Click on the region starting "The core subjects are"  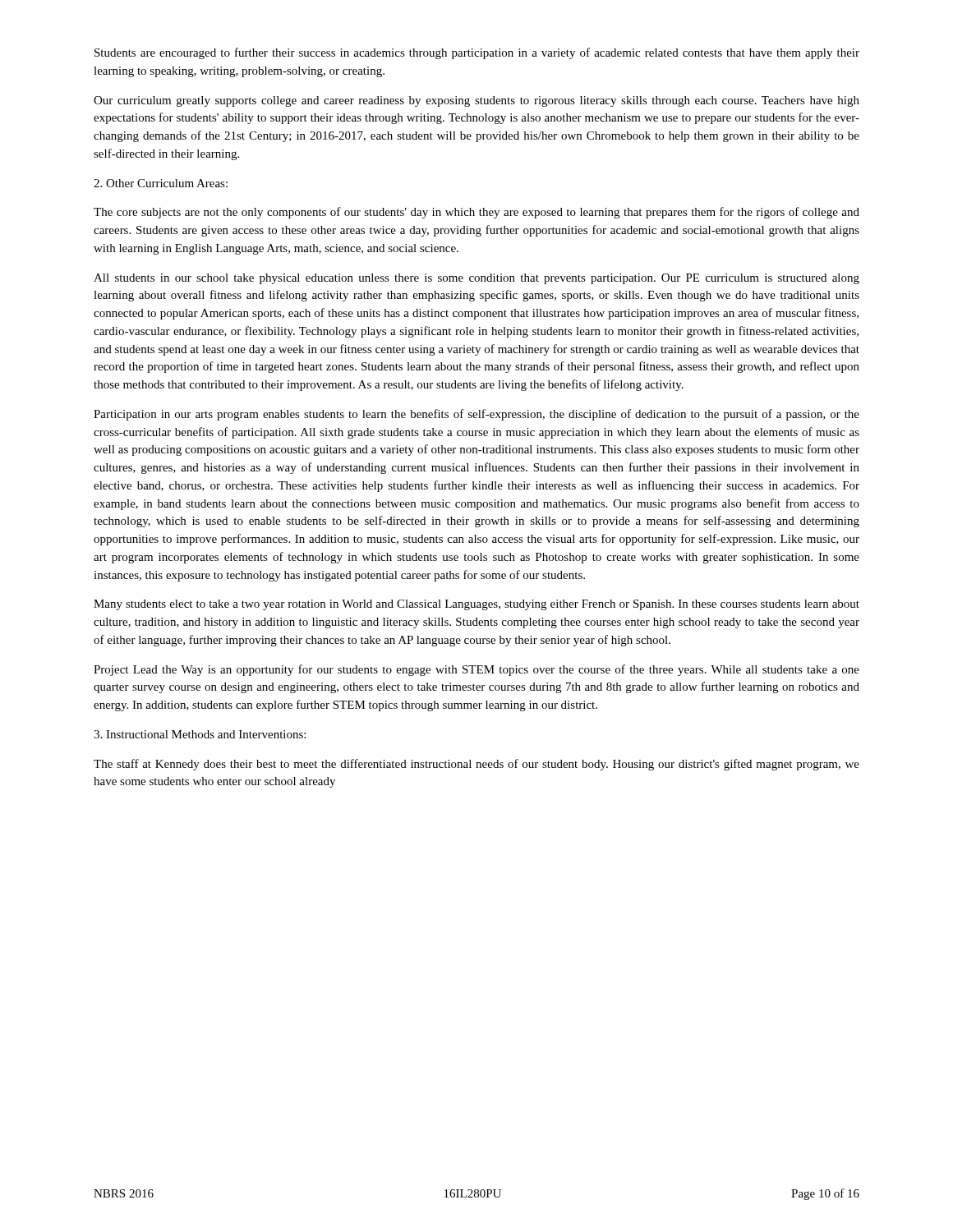coord(476,231)
